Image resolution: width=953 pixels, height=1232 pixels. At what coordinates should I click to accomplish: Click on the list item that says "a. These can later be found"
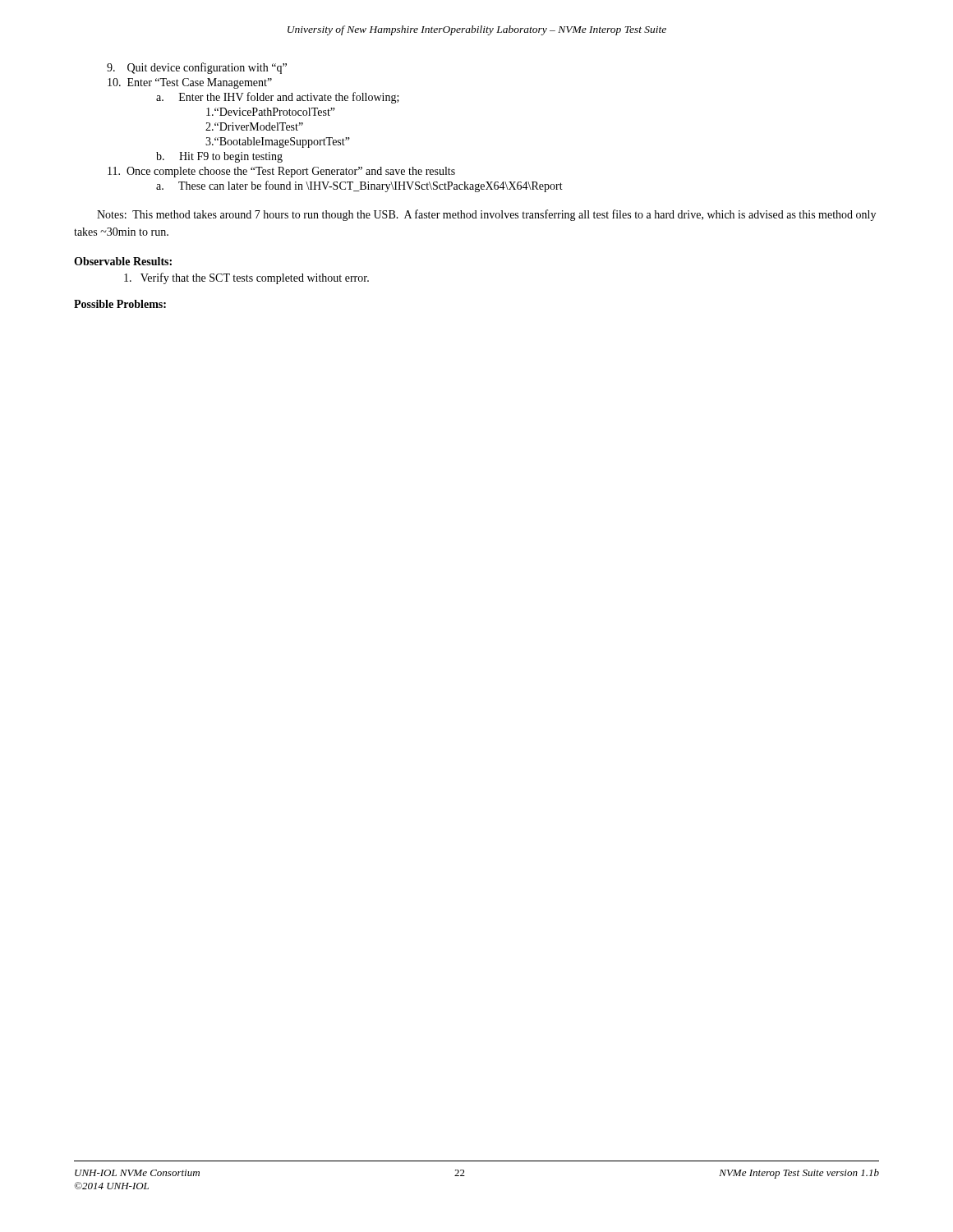pos(359,186)
